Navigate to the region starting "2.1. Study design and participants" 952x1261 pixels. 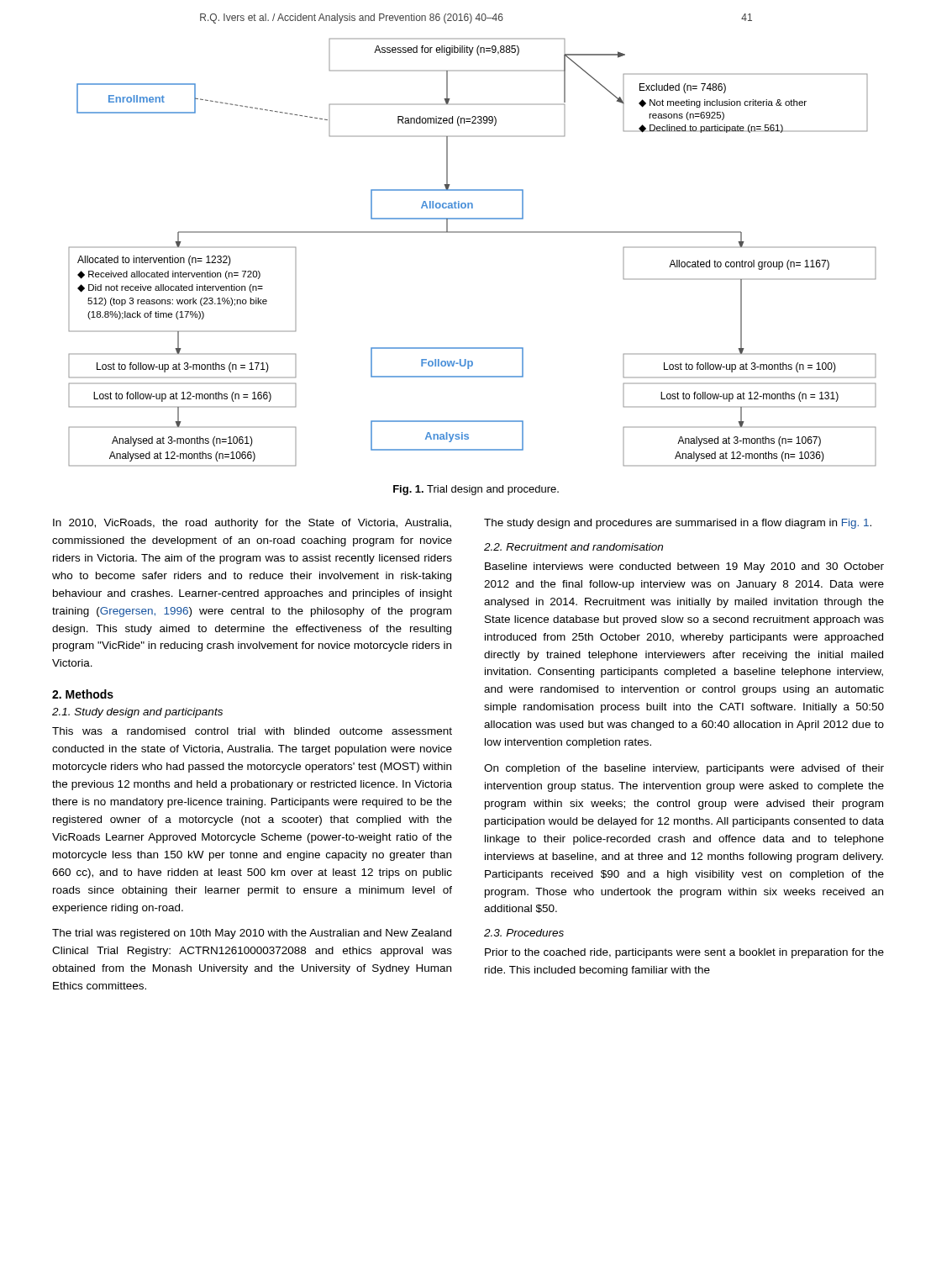(x=138, y=712)
